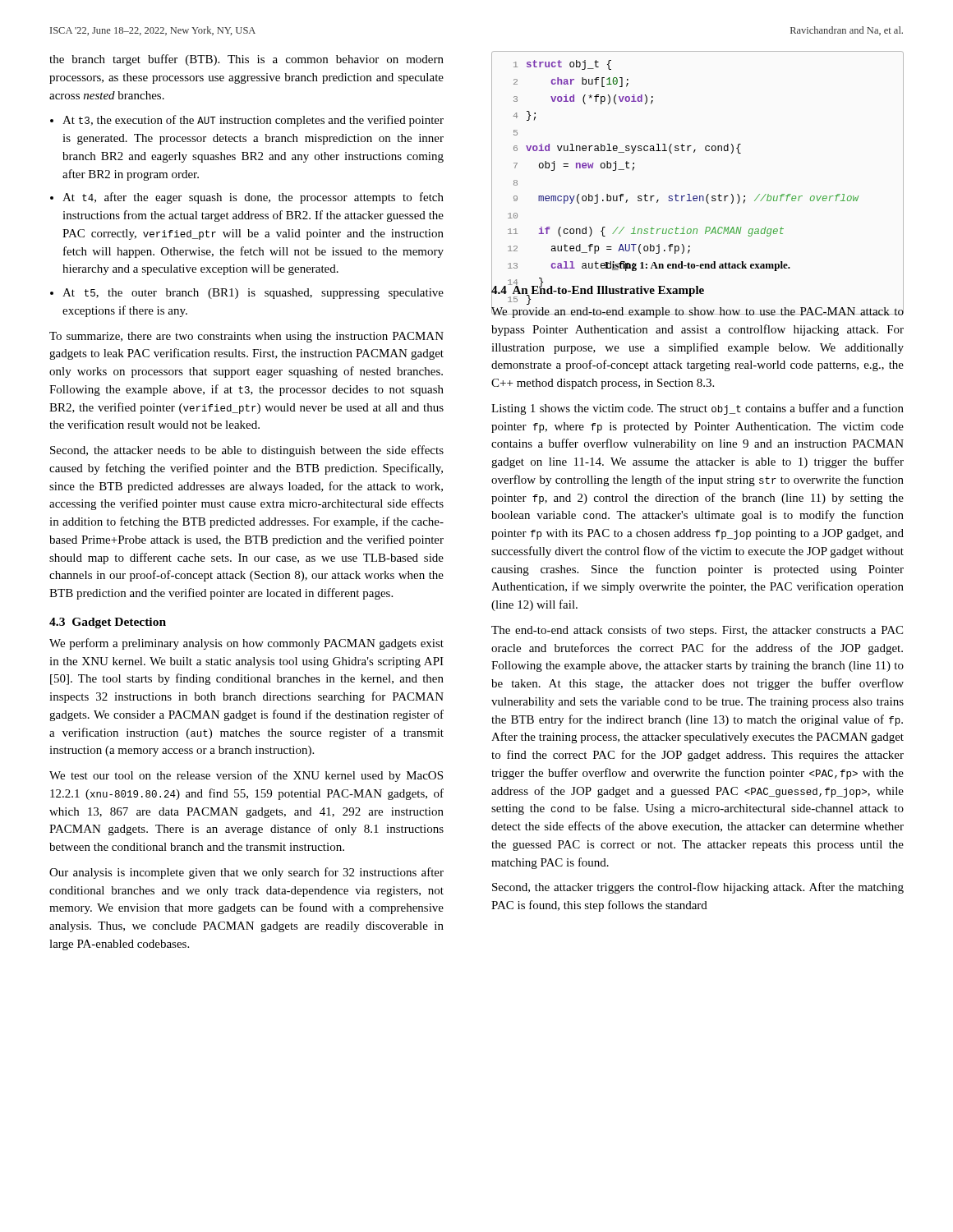
Task: Find the list item that reads "At t5, the outer branch (BR1)"
Action: coord(253,301)
